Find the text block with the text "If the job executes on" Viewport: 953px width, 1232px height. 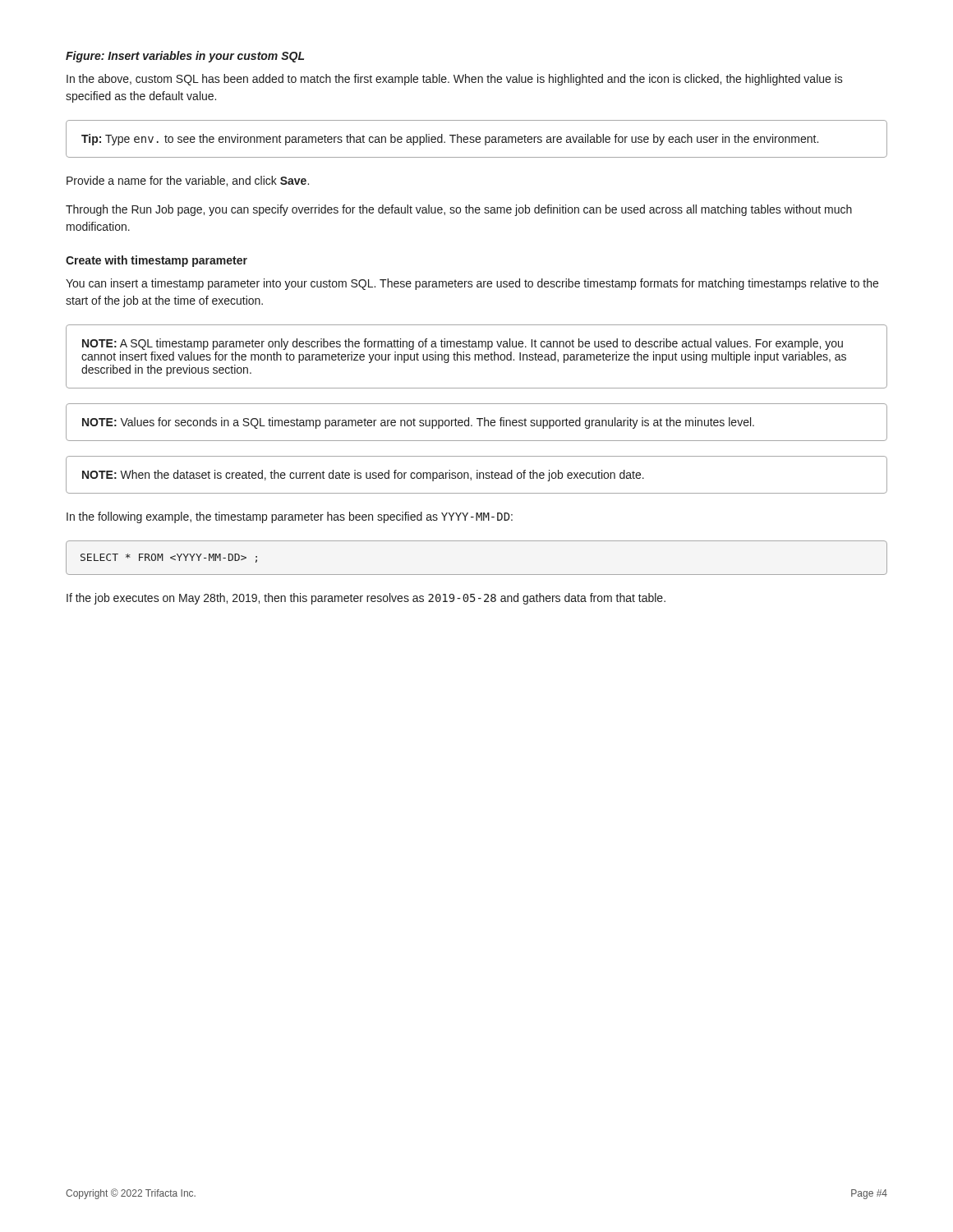pos(476,598)
